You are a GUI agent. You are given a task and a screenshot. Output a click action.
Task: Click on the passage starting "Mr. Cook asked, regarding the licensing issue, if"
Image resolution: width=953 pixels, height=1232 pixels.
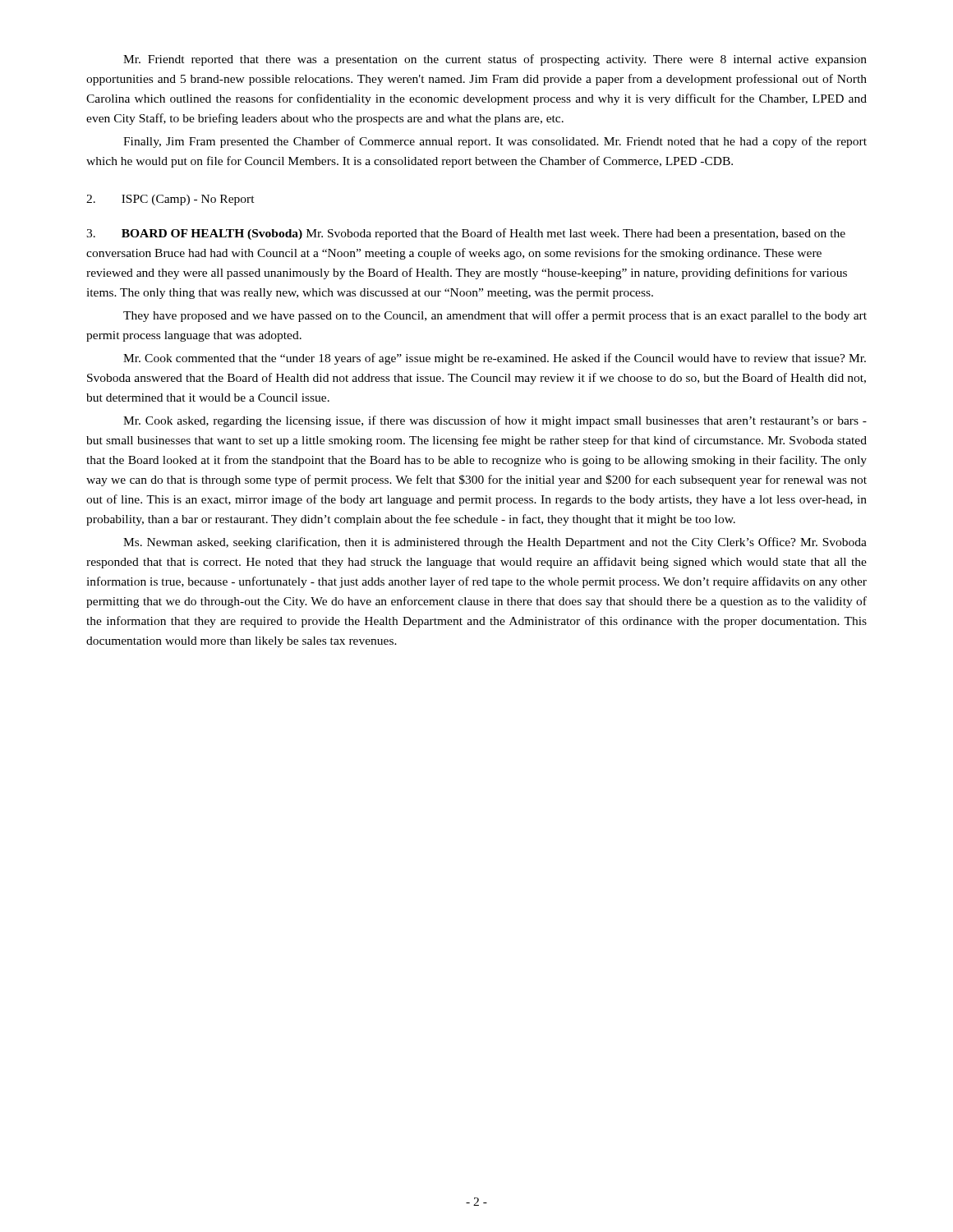point(476,470)
